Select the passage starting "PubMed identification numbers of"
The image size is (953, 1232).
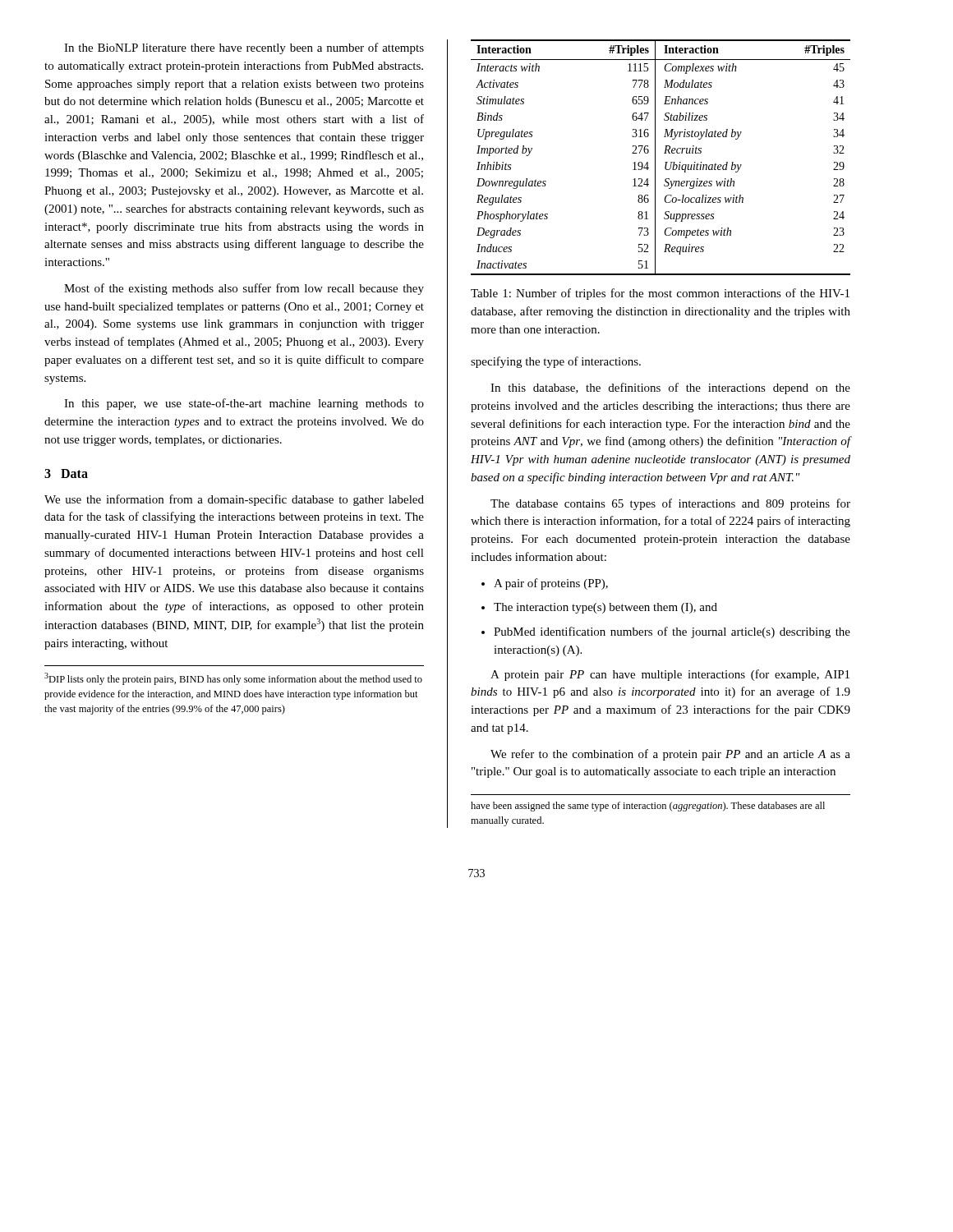pos(661,641)
